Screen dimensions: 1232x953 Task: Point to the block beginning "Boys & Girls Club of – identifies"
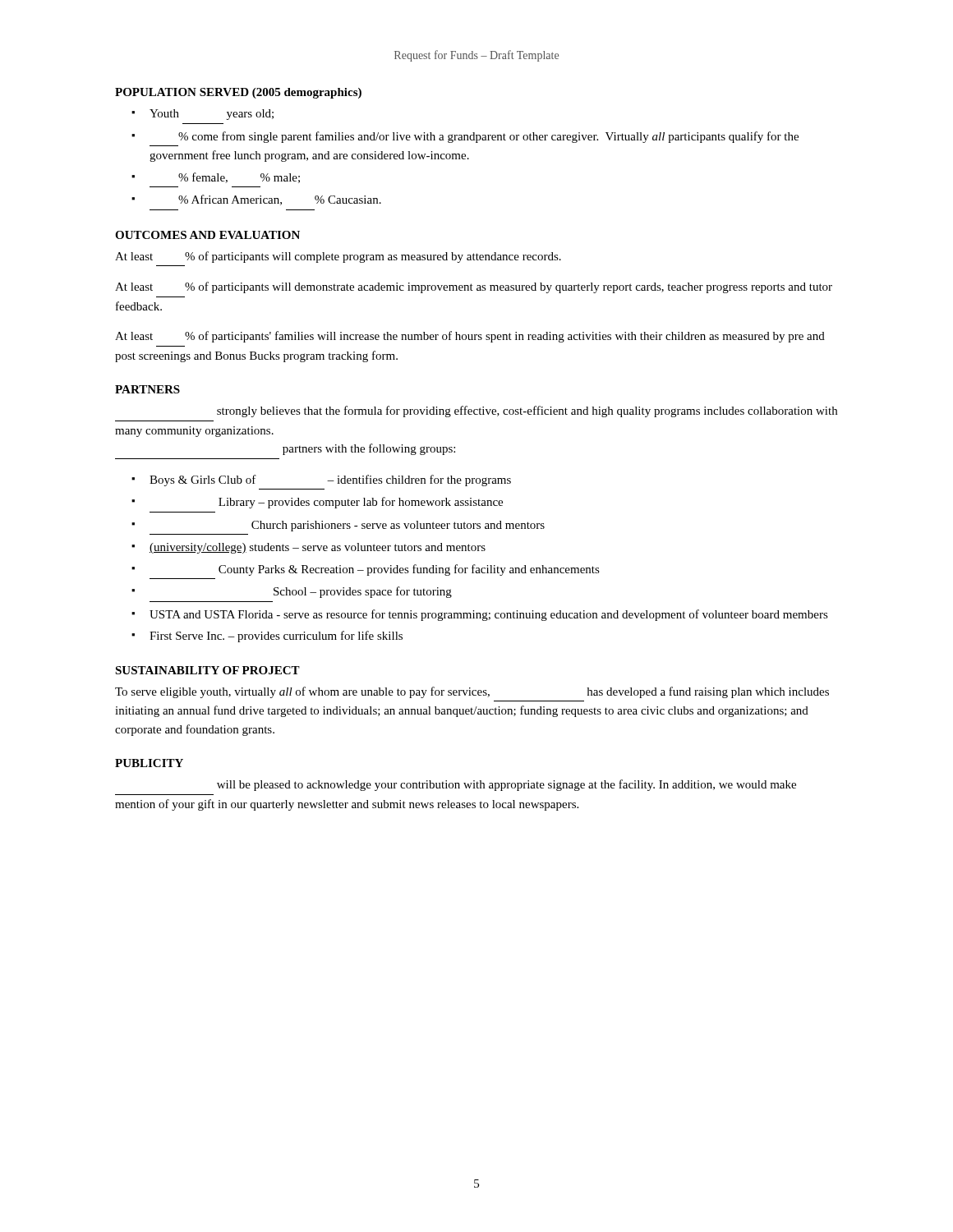pos(330,480)
